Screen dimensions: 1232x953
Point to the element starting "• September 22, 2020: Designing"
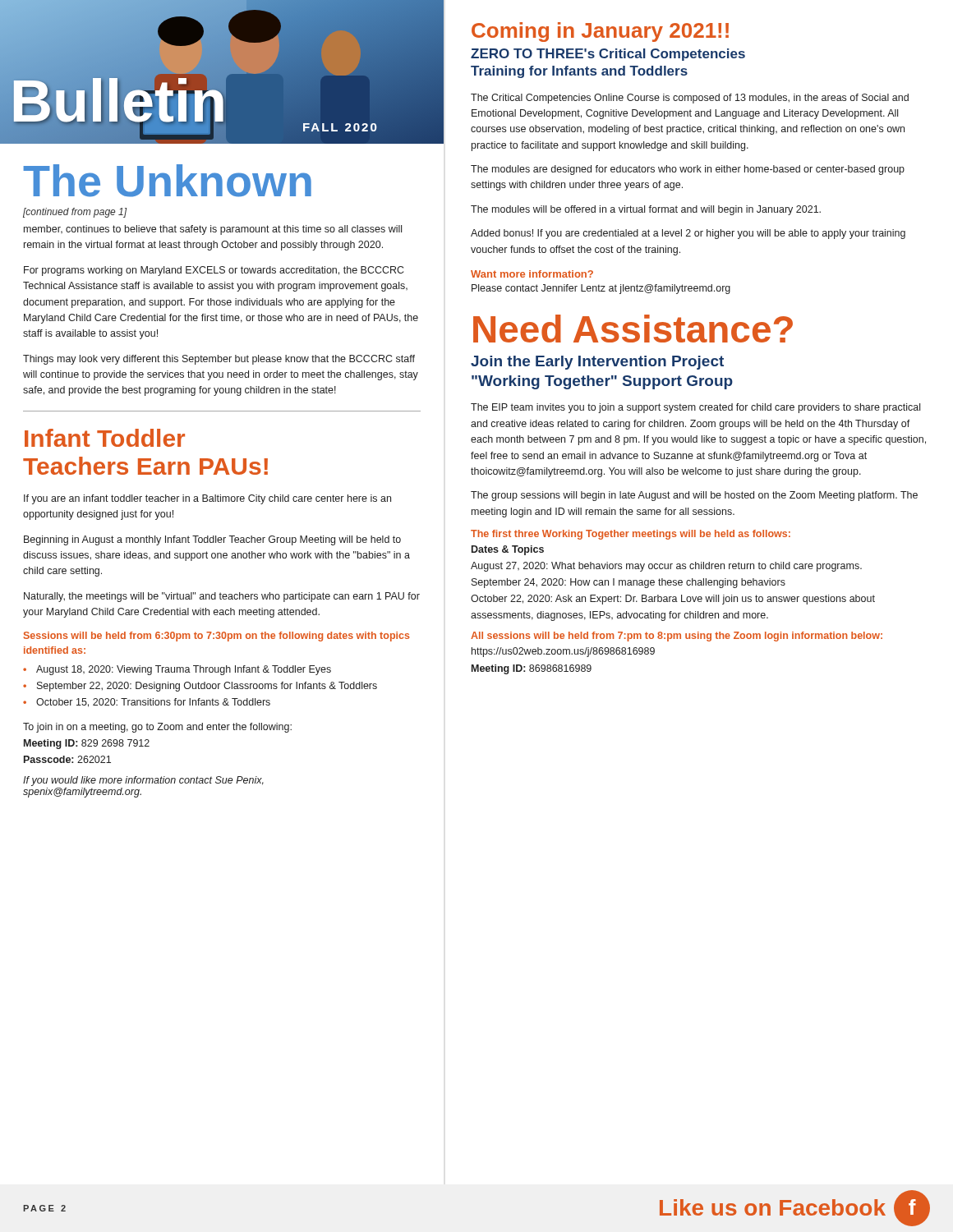(200, 686)
